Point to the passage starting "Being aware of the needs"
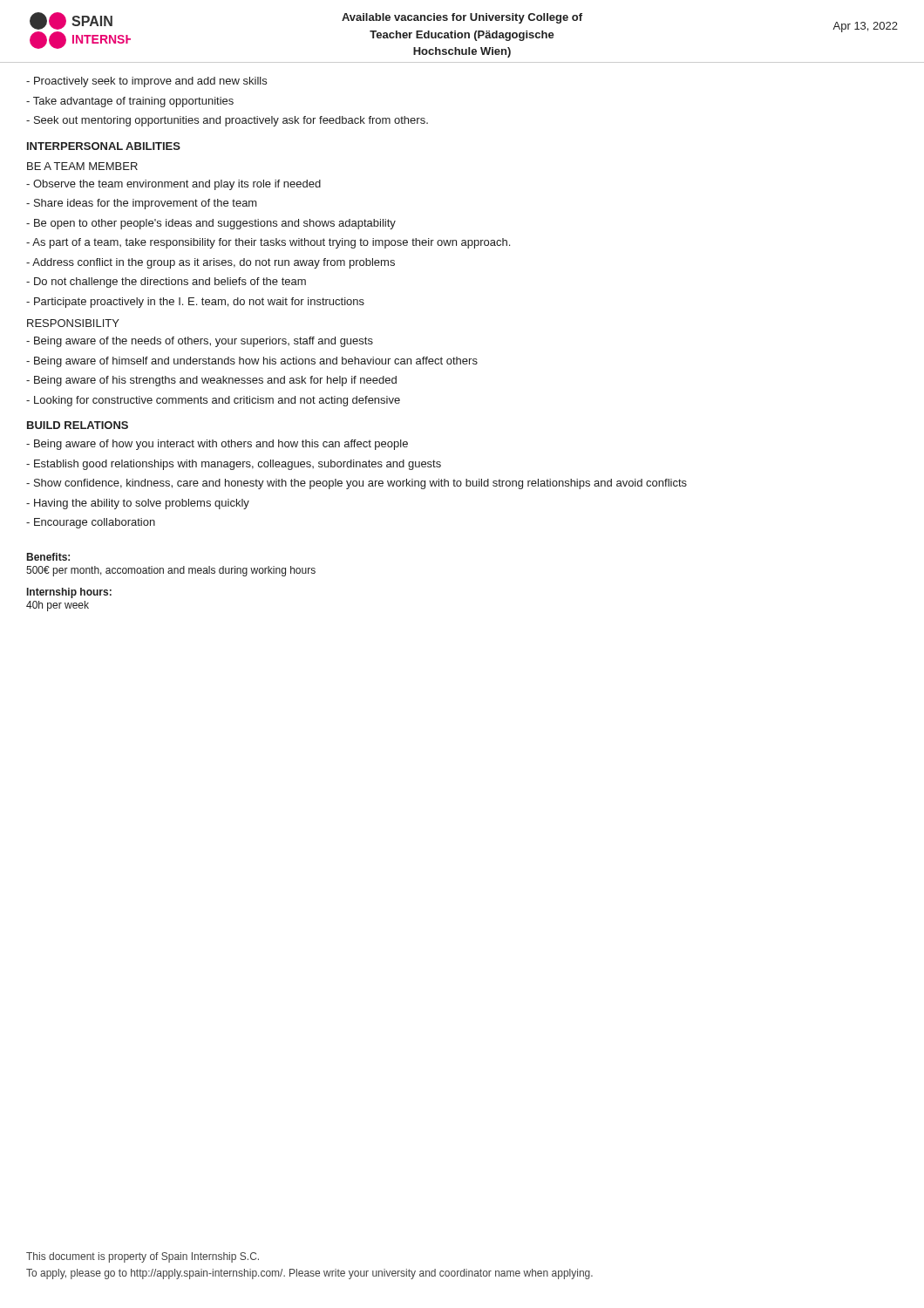The image size is (924, 1308). pos(200,340)
